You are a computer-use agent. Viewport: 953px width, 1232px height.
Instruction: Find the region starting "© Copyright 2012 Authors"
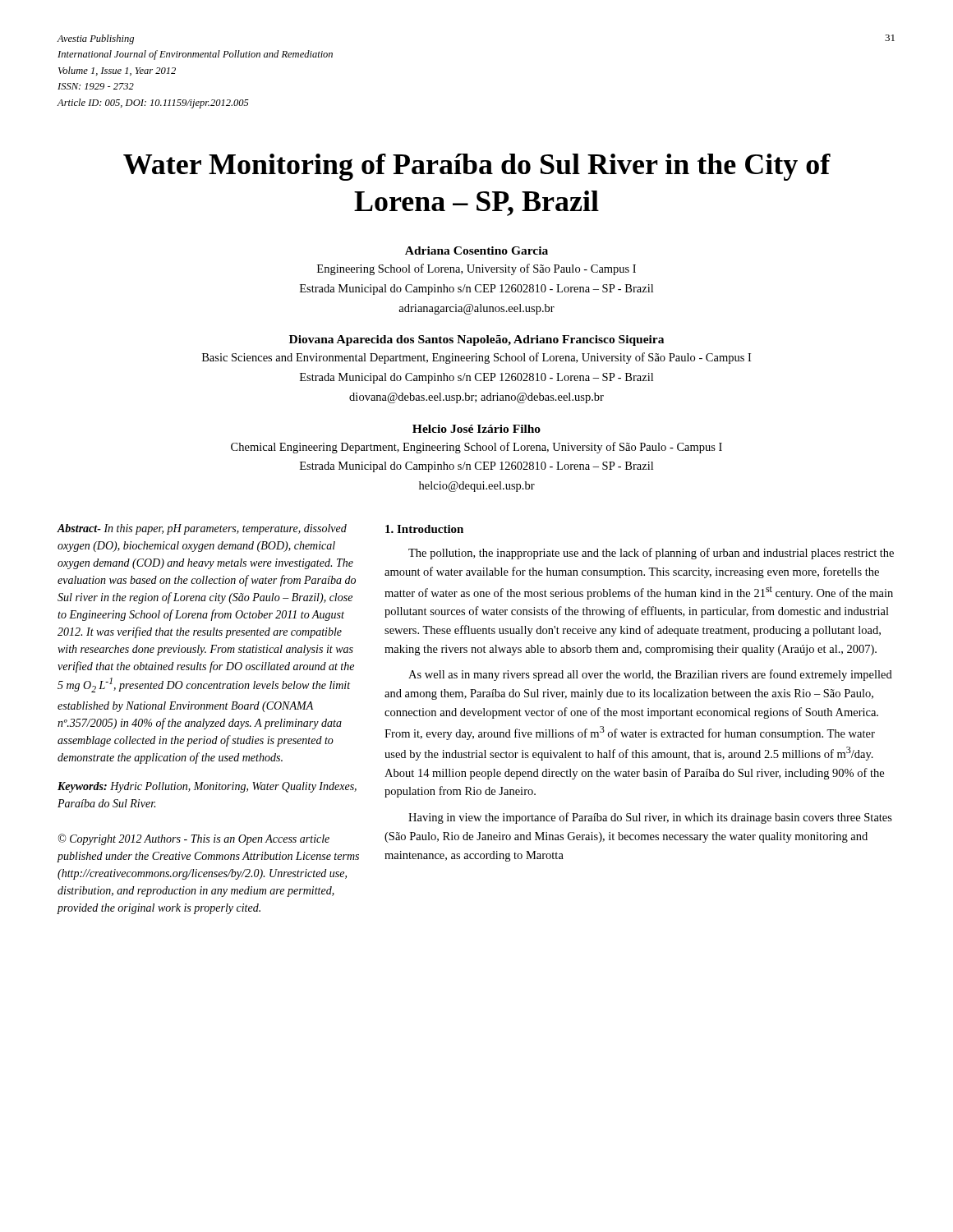coord(208,873)
